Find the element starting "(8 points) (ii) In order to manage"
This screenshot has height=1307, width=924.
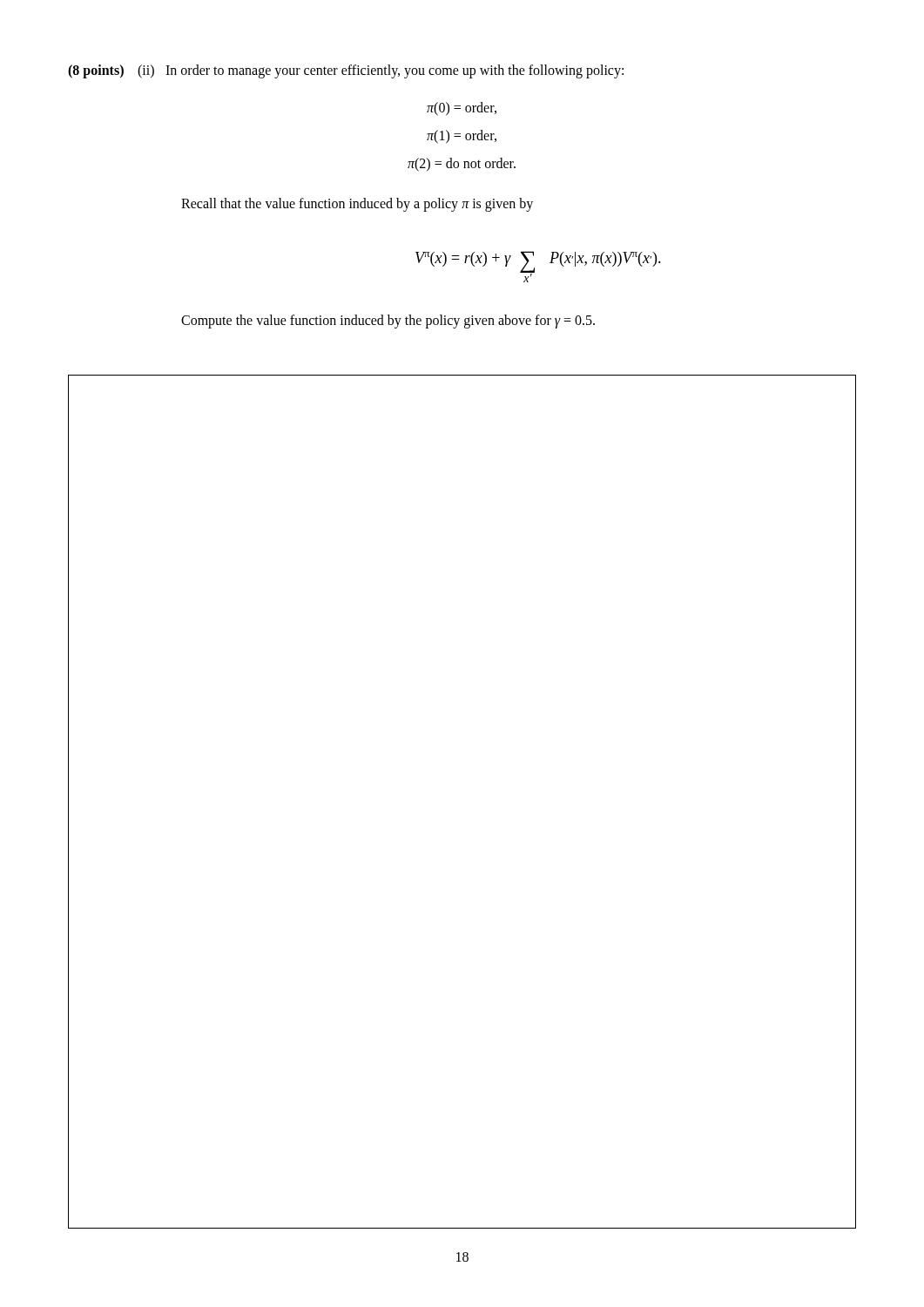tap(462, 71)
